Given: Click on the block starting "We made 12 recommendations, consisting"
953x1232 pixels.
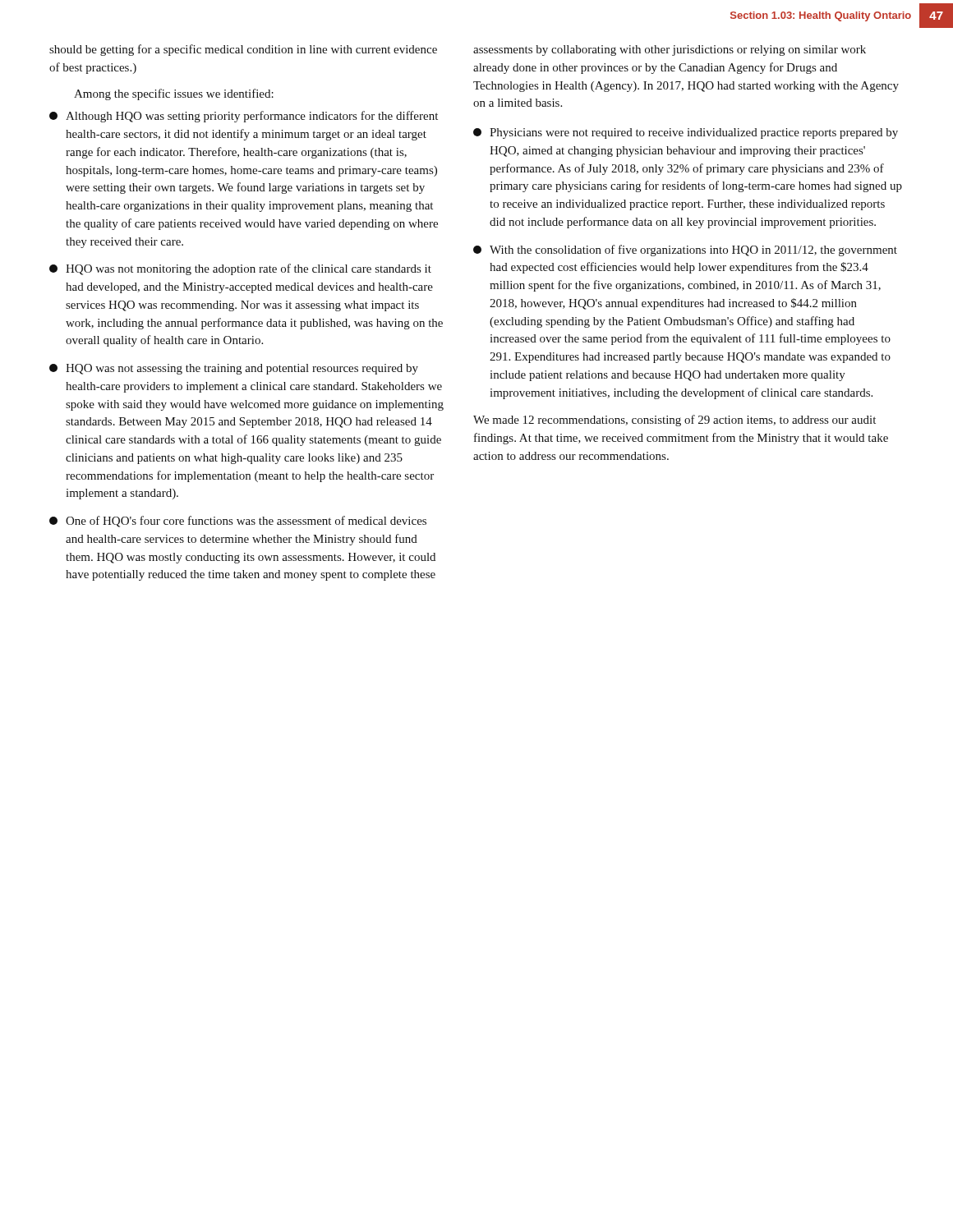Looking at the screenshot, I should point(681,438).
